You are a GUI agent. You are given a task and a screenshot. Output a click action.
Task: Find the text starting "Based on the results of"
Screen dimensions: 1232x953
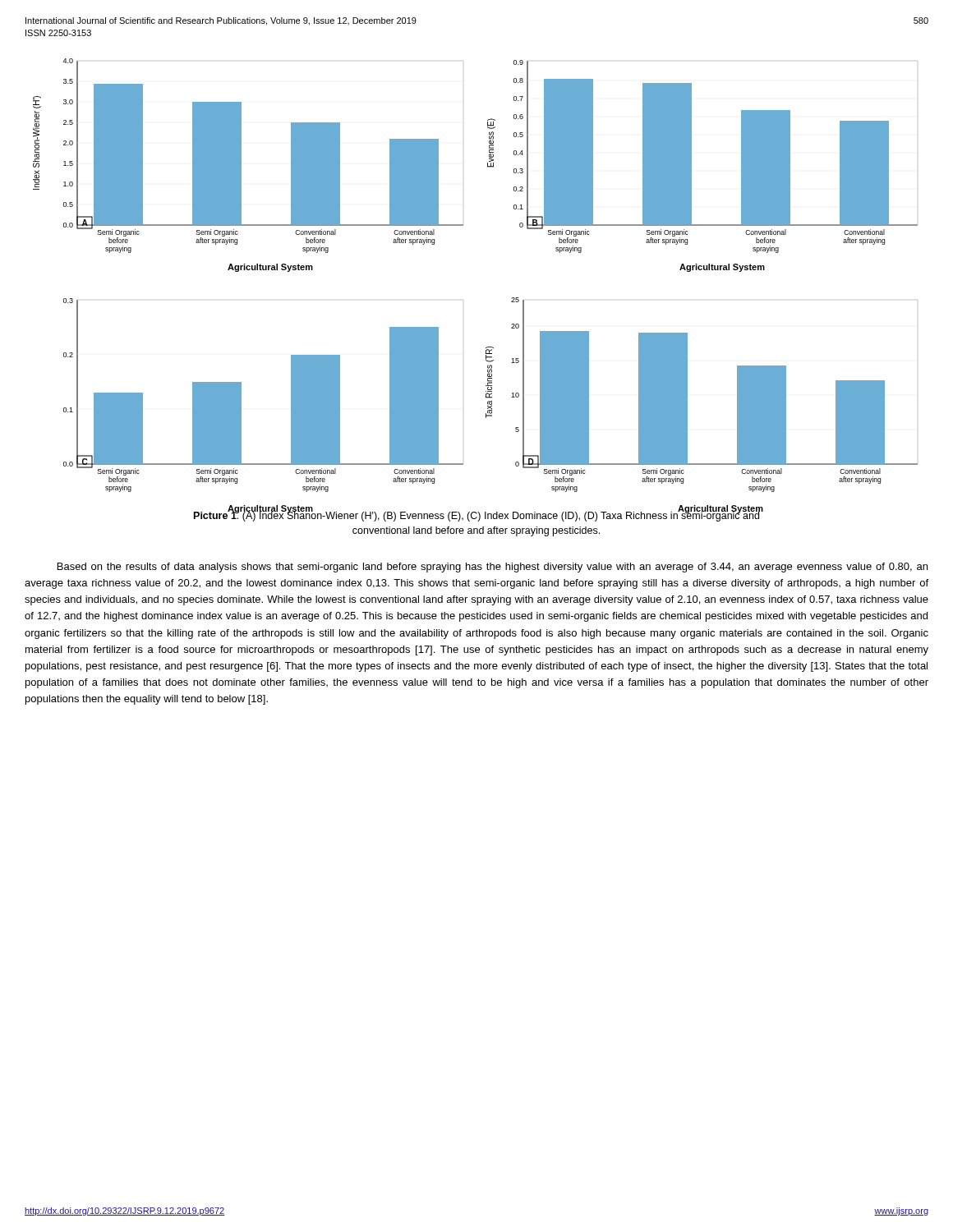476,633
